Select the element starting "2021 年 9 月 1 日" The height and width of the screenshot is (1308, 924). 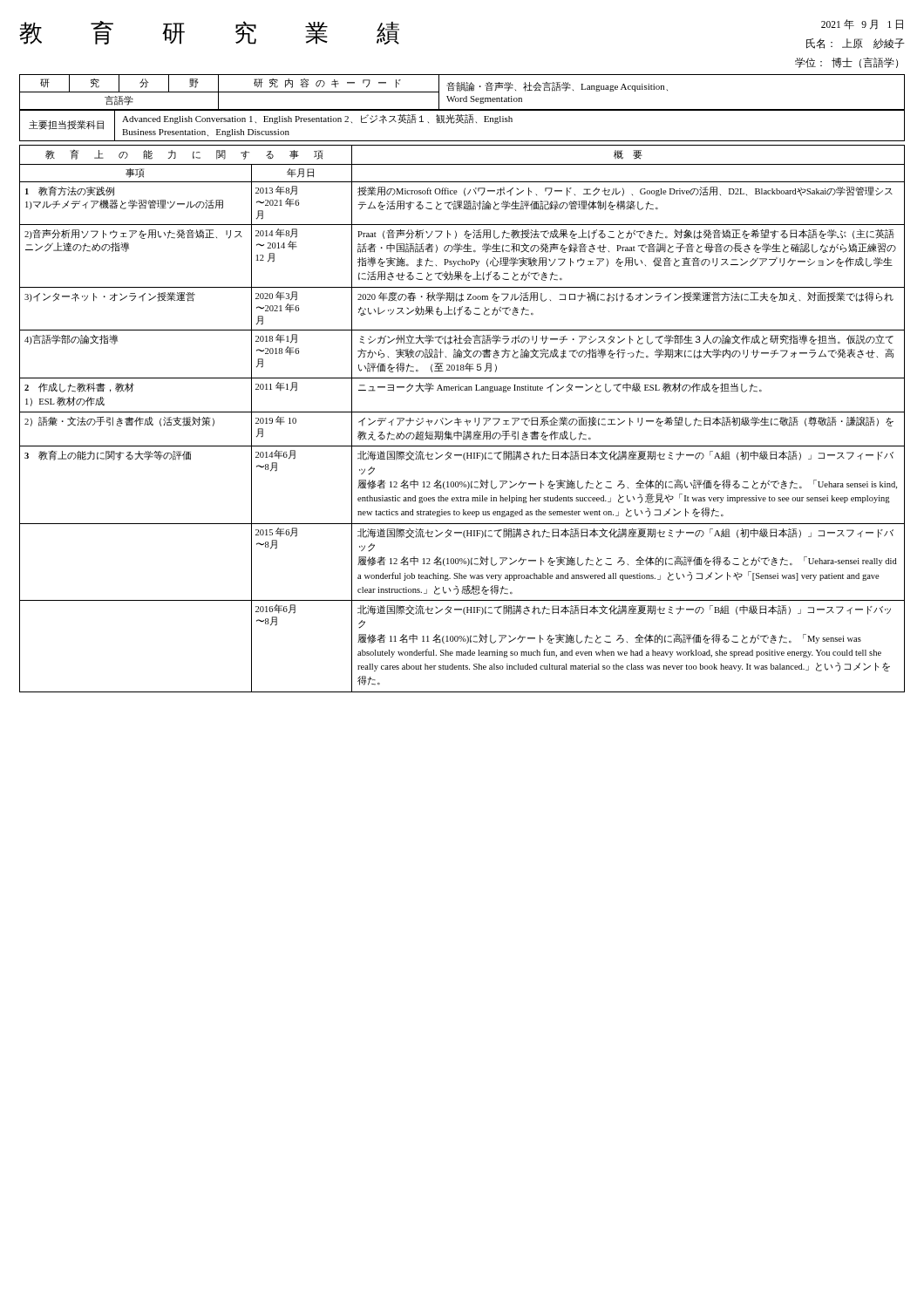[x=843, y=78]
